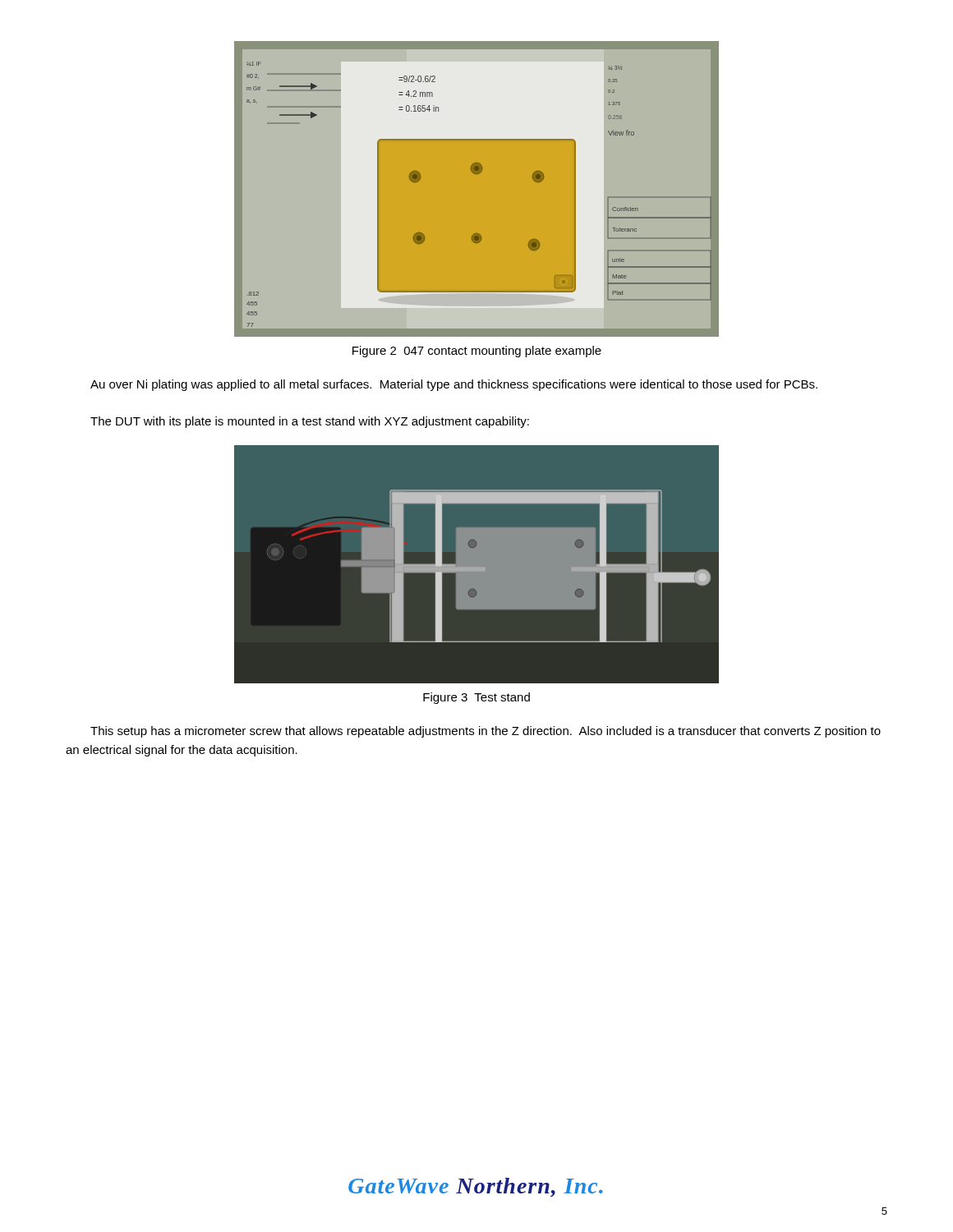953x1232 pixels.
Task: Navigate to the text starting "This setup has a micrometer screw that allows"
Action: point(473,740)
